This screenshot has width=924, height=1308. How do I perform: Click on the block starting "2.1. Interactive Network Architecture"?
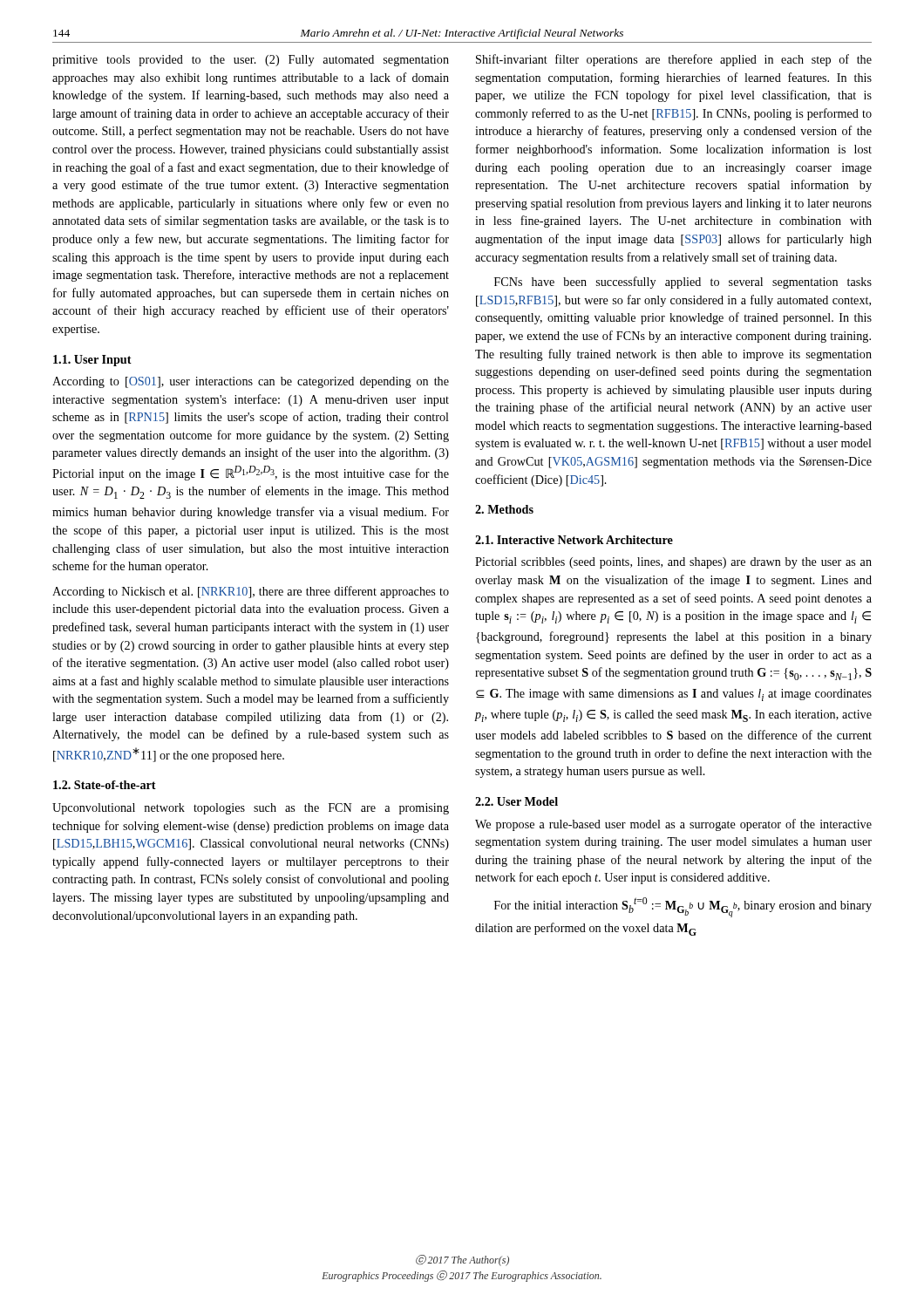point(574,540)
